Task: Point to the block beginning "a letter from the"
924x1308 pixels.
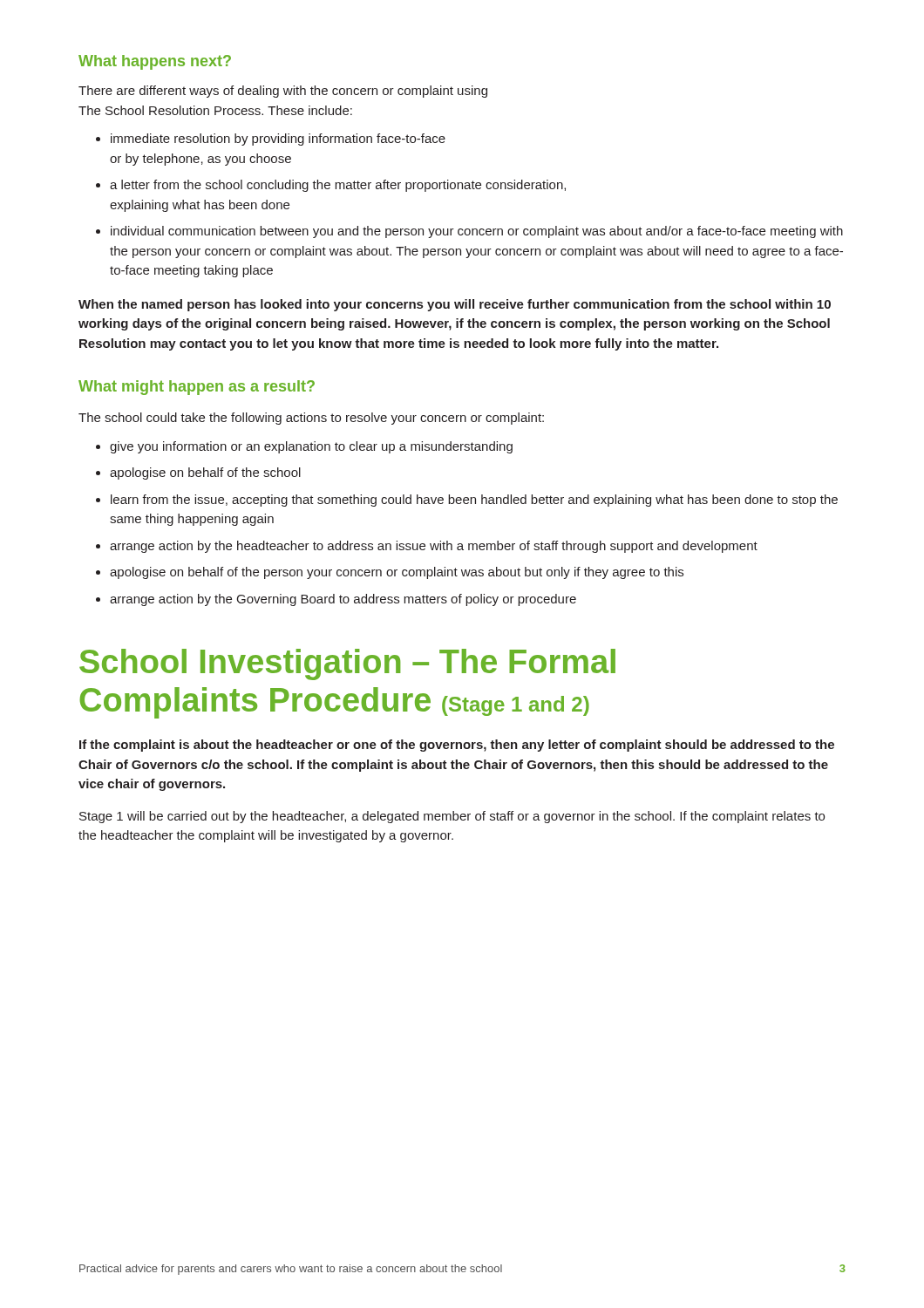Action: click(x=338, y=194)
